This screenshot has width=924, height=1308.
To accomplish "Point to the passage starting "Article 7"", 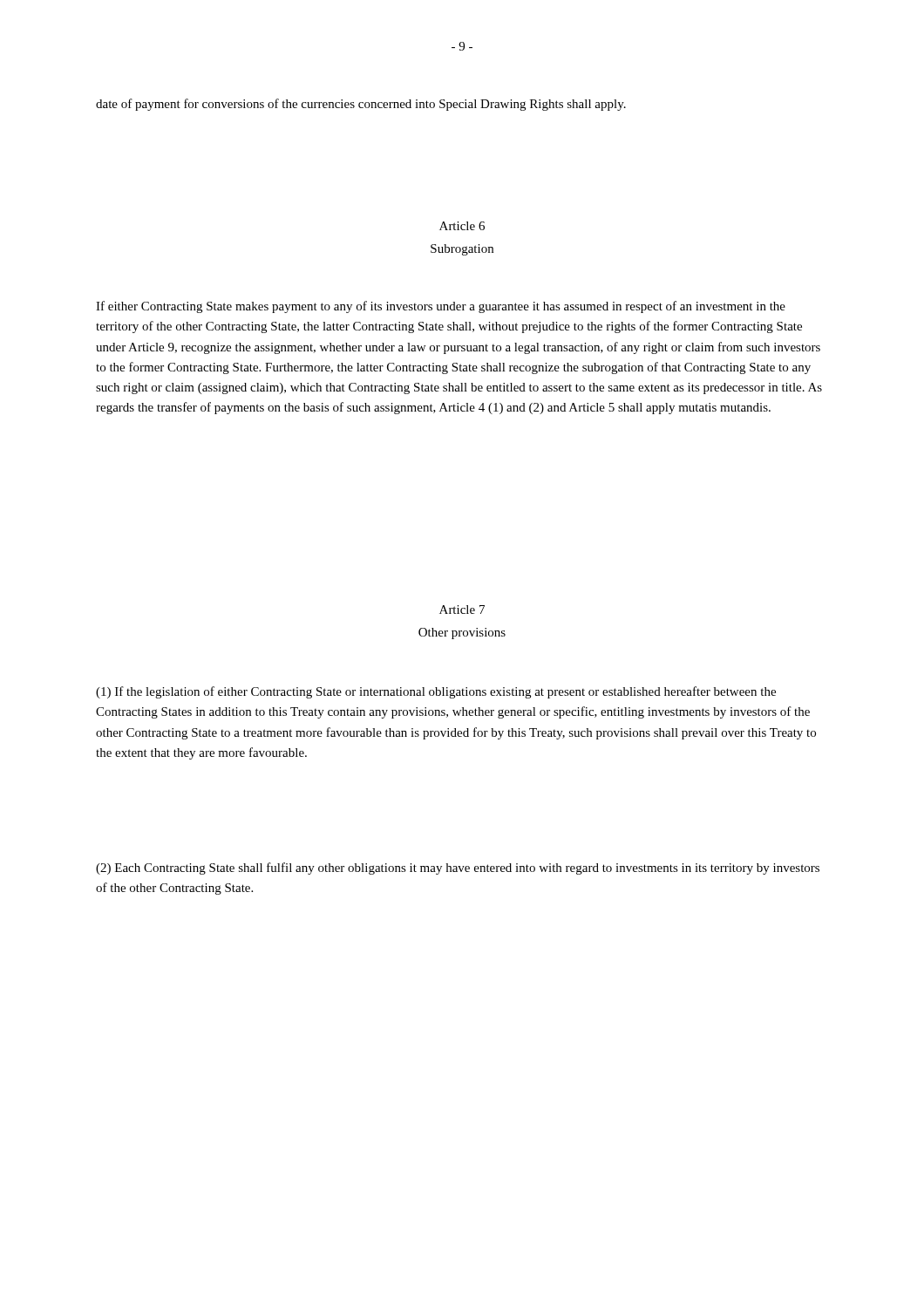I will pyautogui.click(x=462, y=610).
